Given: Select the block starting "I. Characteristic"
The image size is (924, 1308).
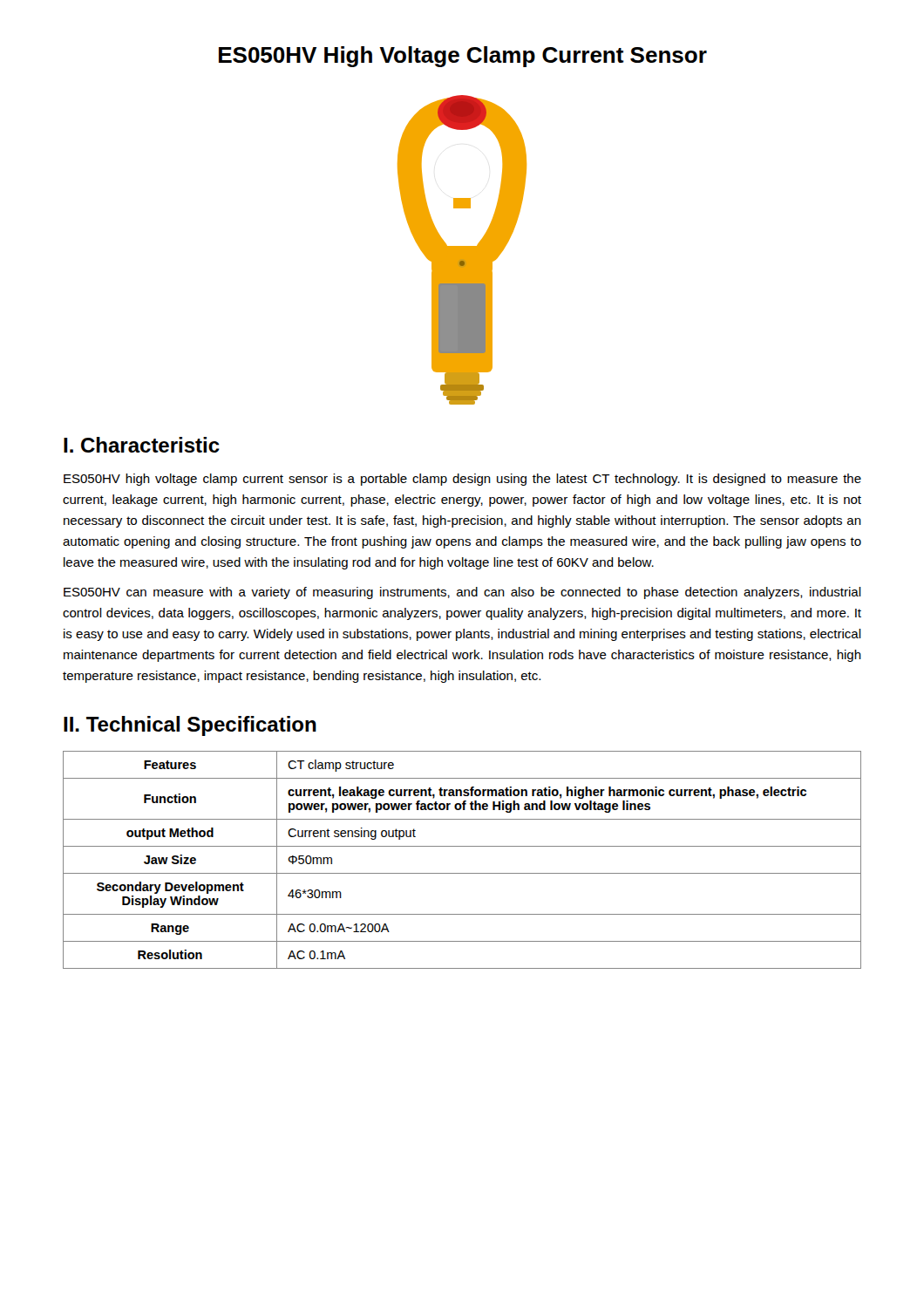Looking at the screenshot, I should tap(142, 445).
